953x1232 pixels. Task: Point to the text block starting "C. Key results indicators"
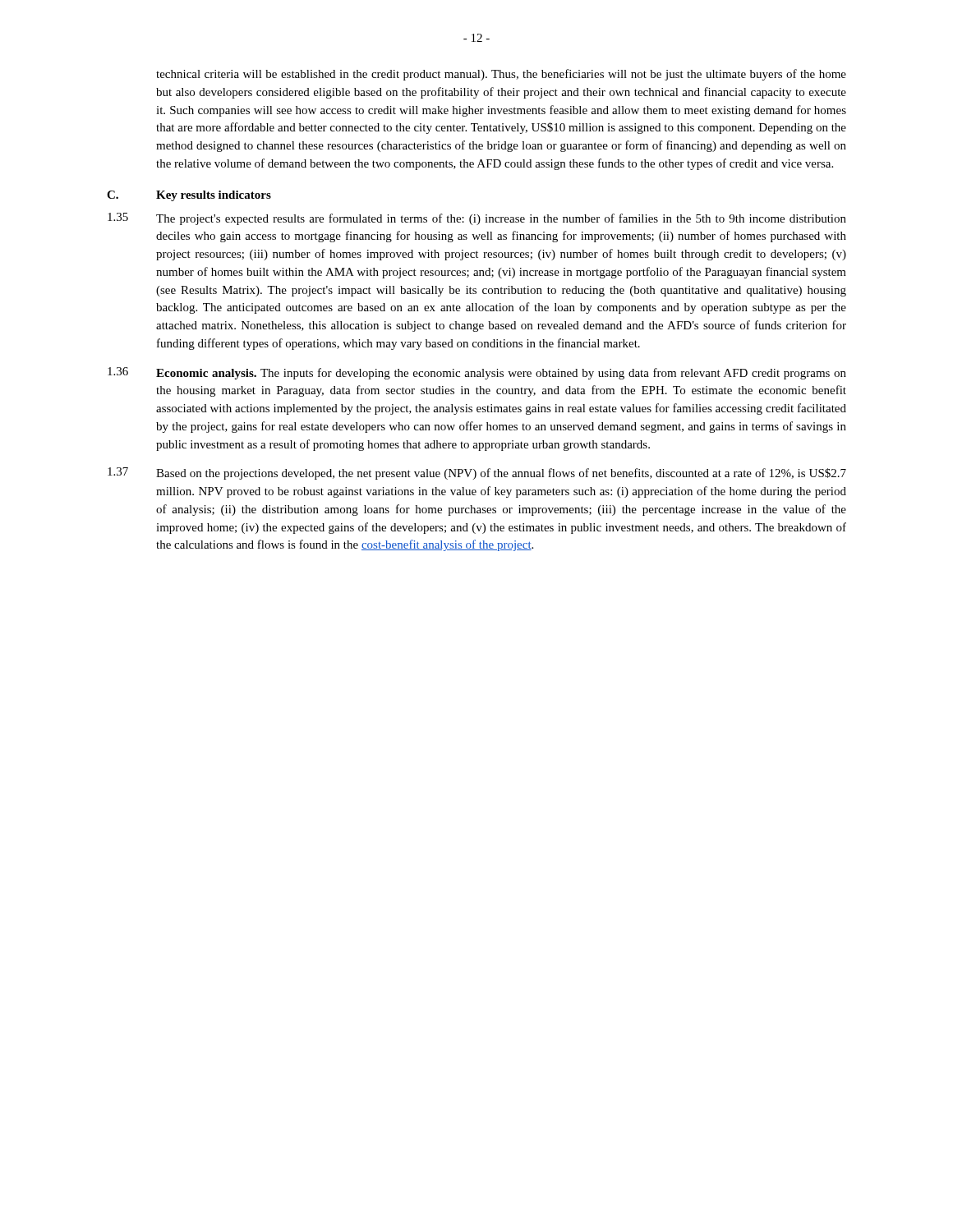(189, 195)
